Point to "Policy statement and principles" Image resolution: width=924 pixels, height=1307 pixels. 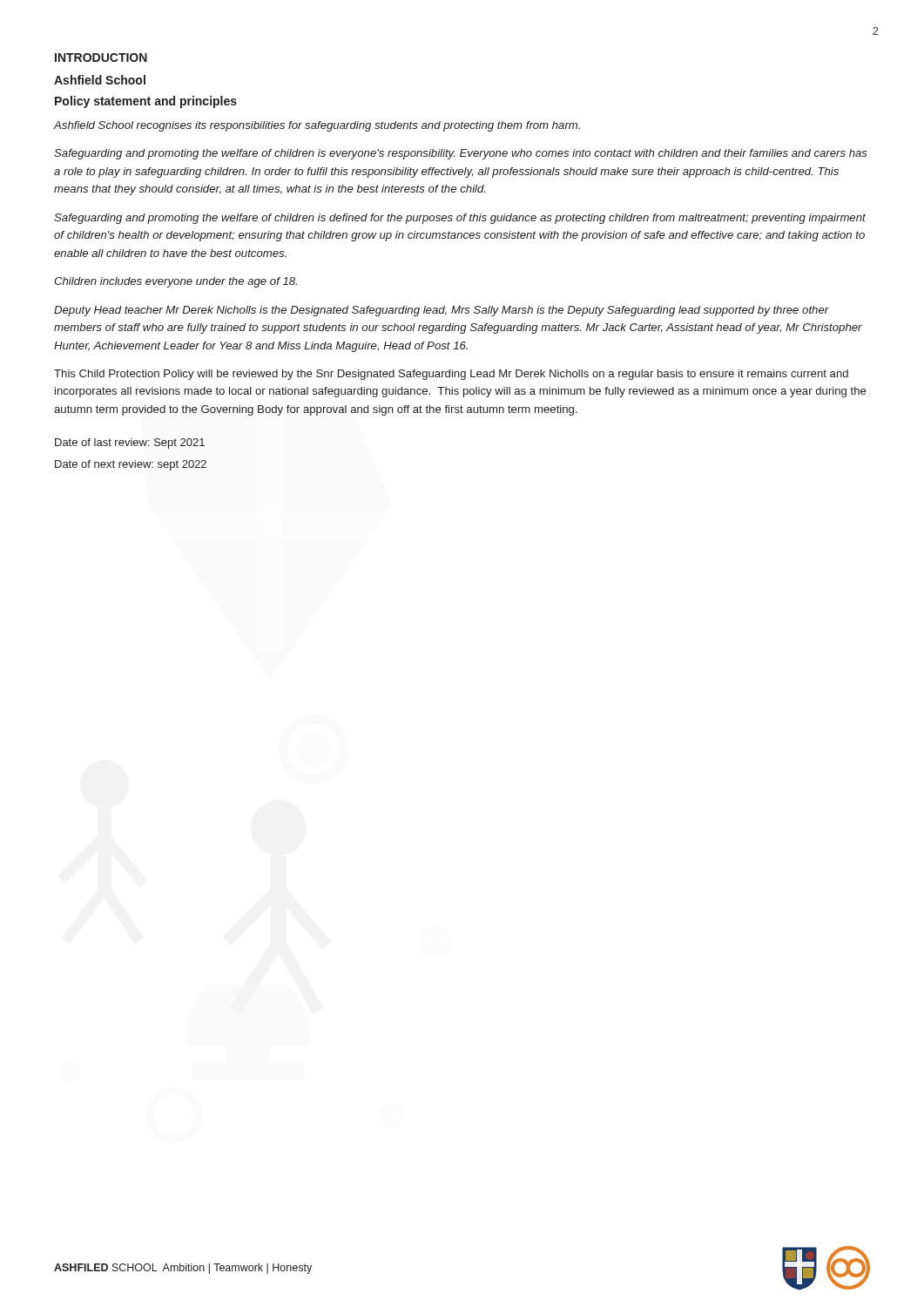coord(145,101)
